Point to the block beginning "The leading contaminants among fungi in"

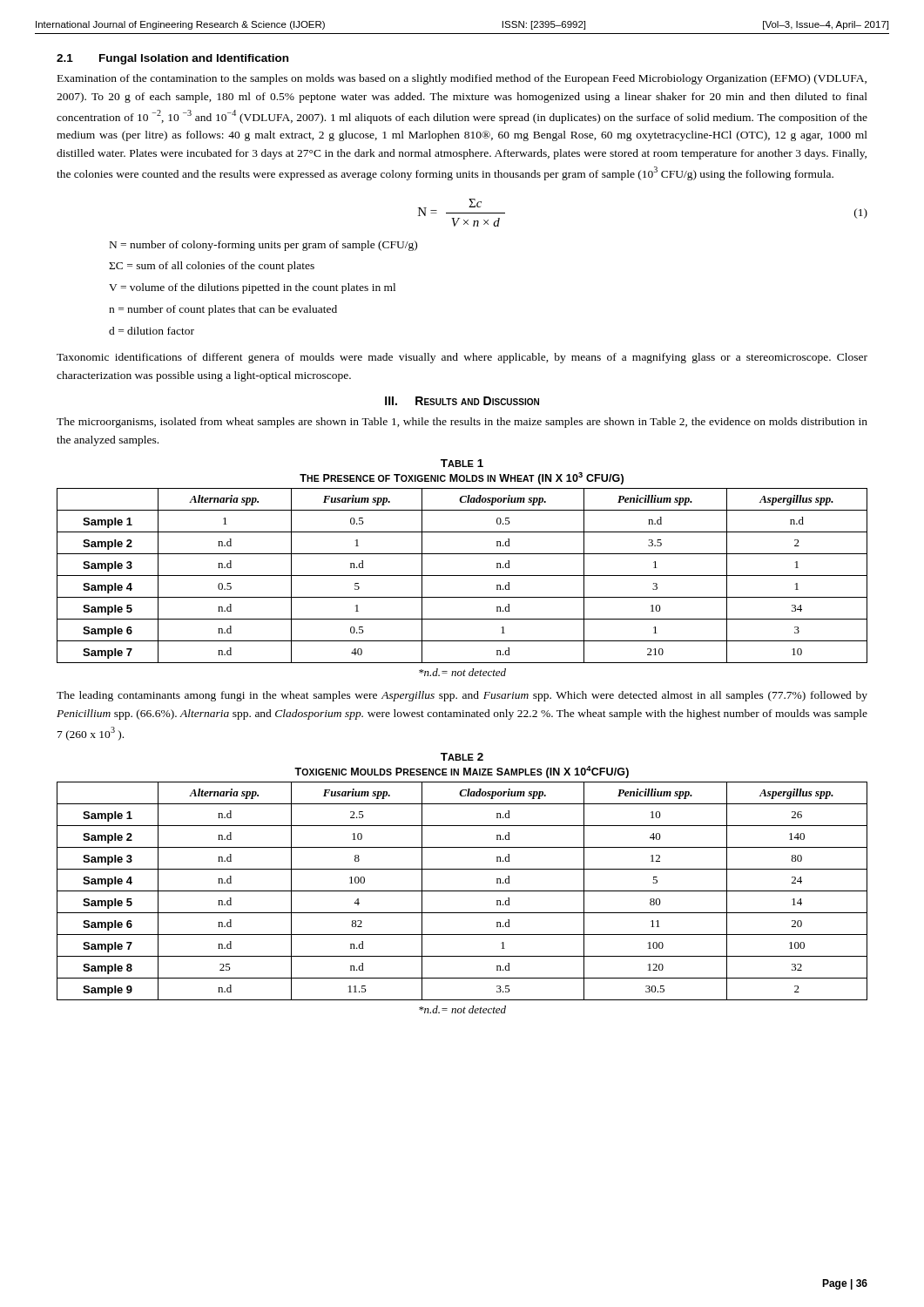click(462, 714)
